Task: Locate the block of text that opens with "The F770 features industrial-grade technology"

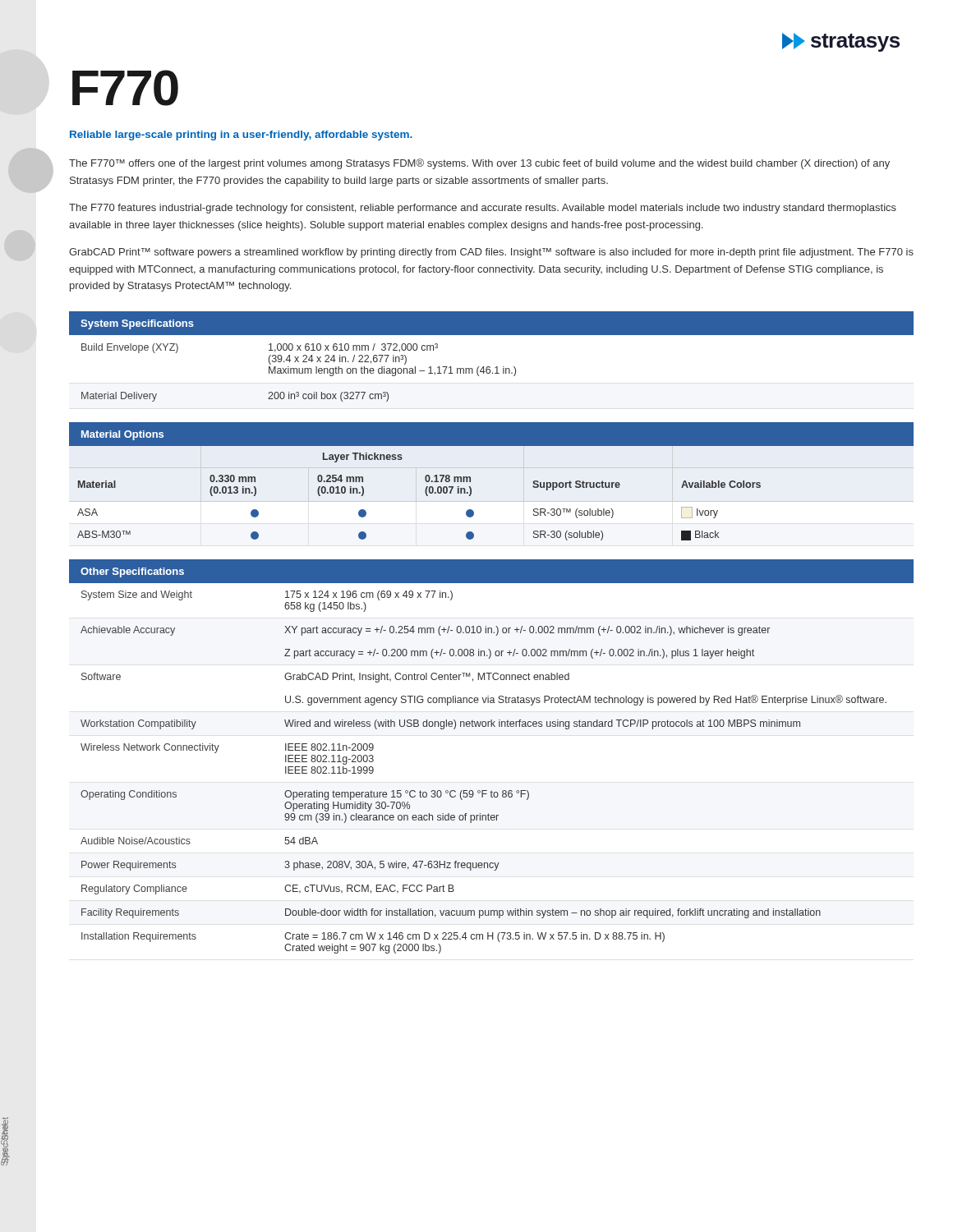Action: coord(483,216)
